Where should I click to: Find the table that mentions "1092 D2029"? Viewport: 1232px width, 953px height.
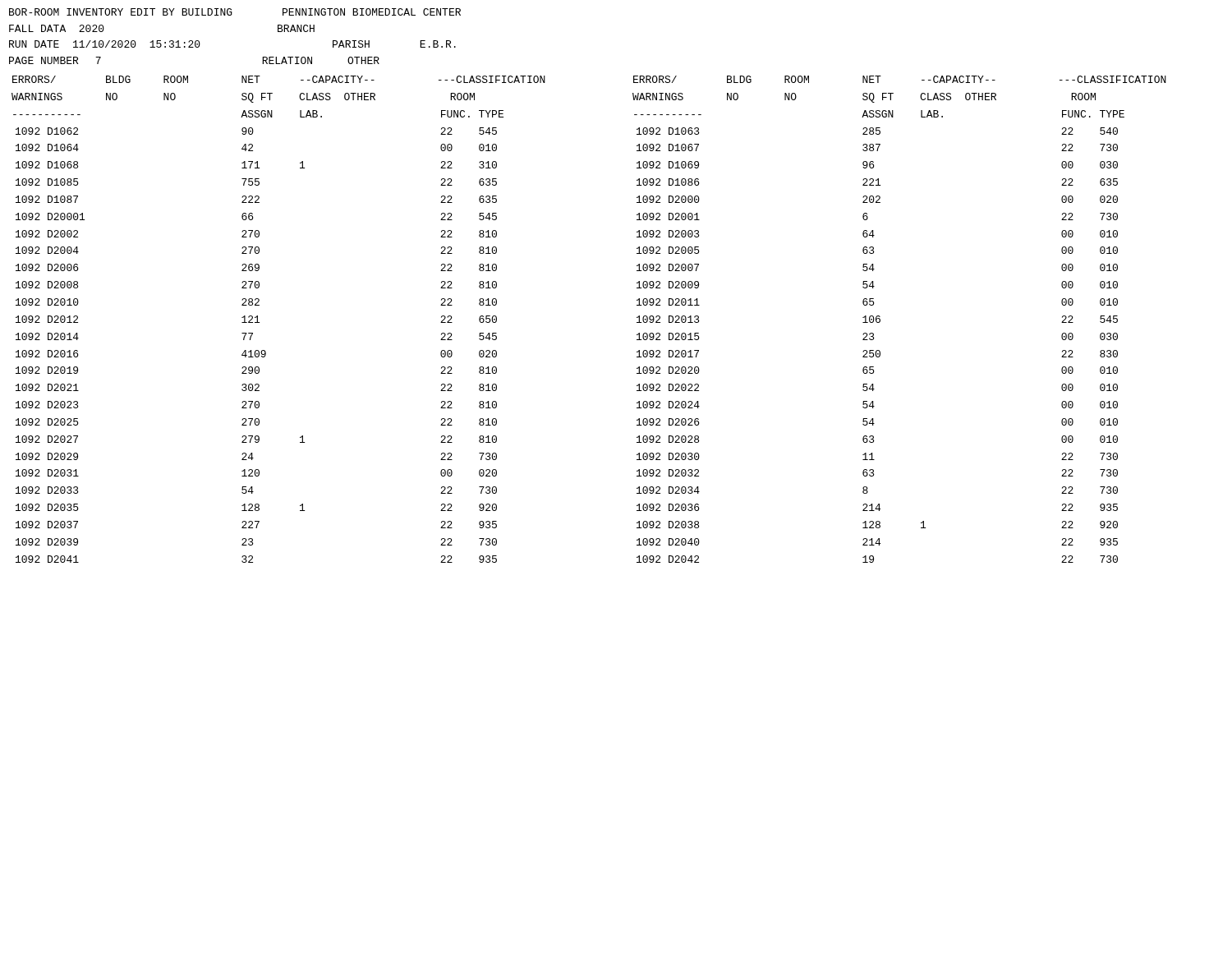point(616,321)
